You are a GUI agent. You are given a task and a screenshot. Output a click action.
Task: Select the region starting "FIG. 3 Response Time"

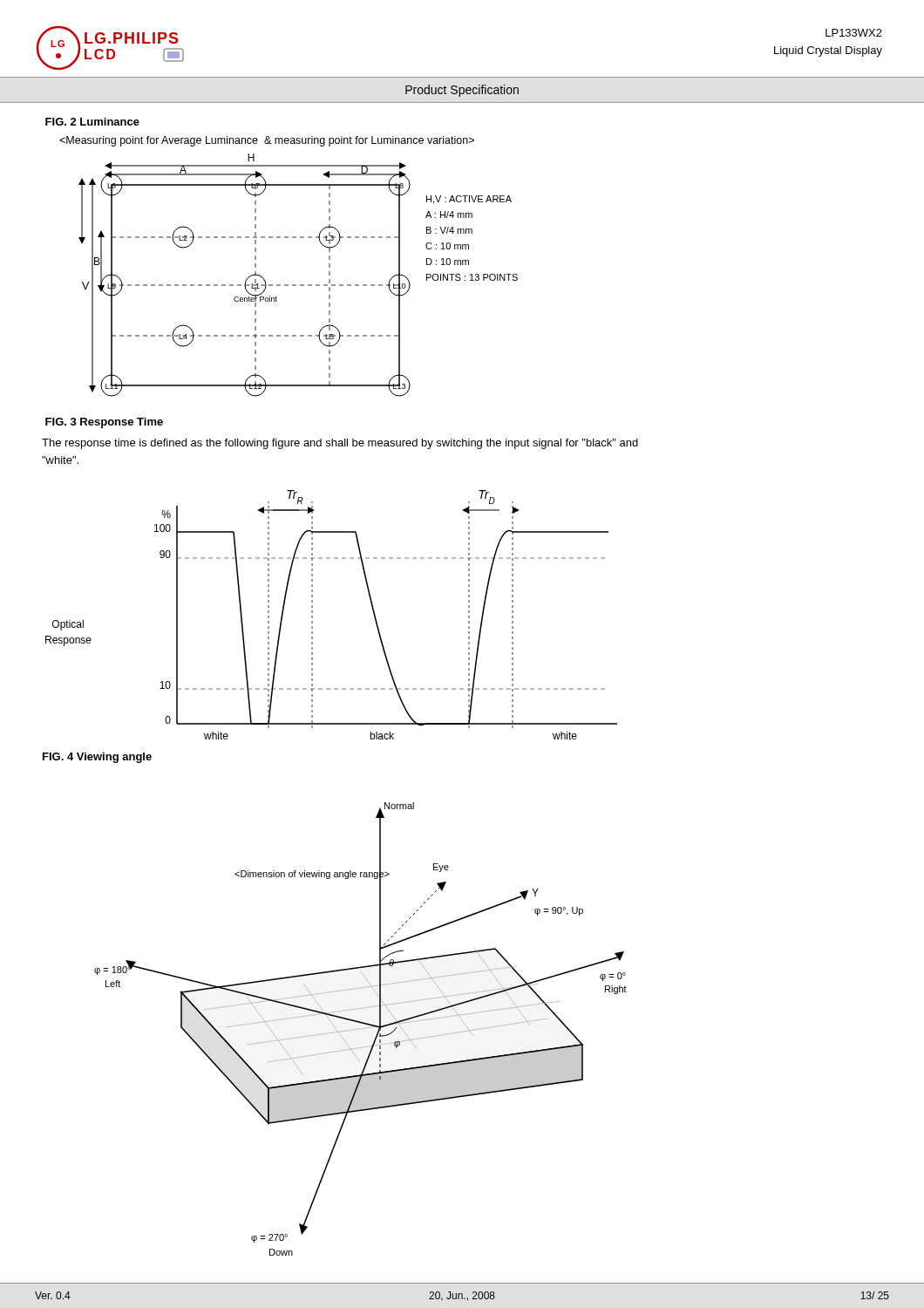pyautogui.click(x=103, y=422)
